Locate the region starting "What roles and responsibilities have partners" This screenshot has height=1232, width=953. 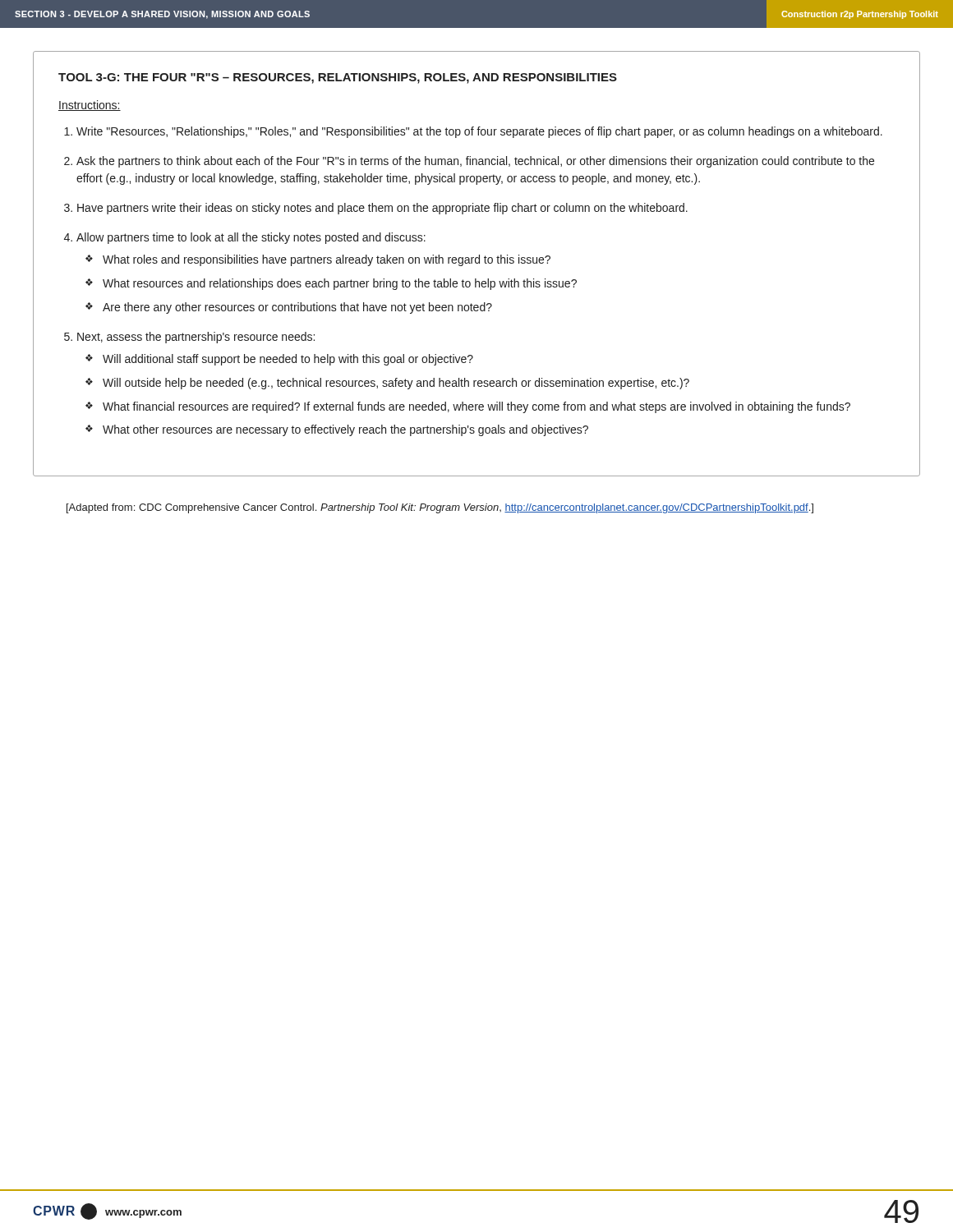327,260
